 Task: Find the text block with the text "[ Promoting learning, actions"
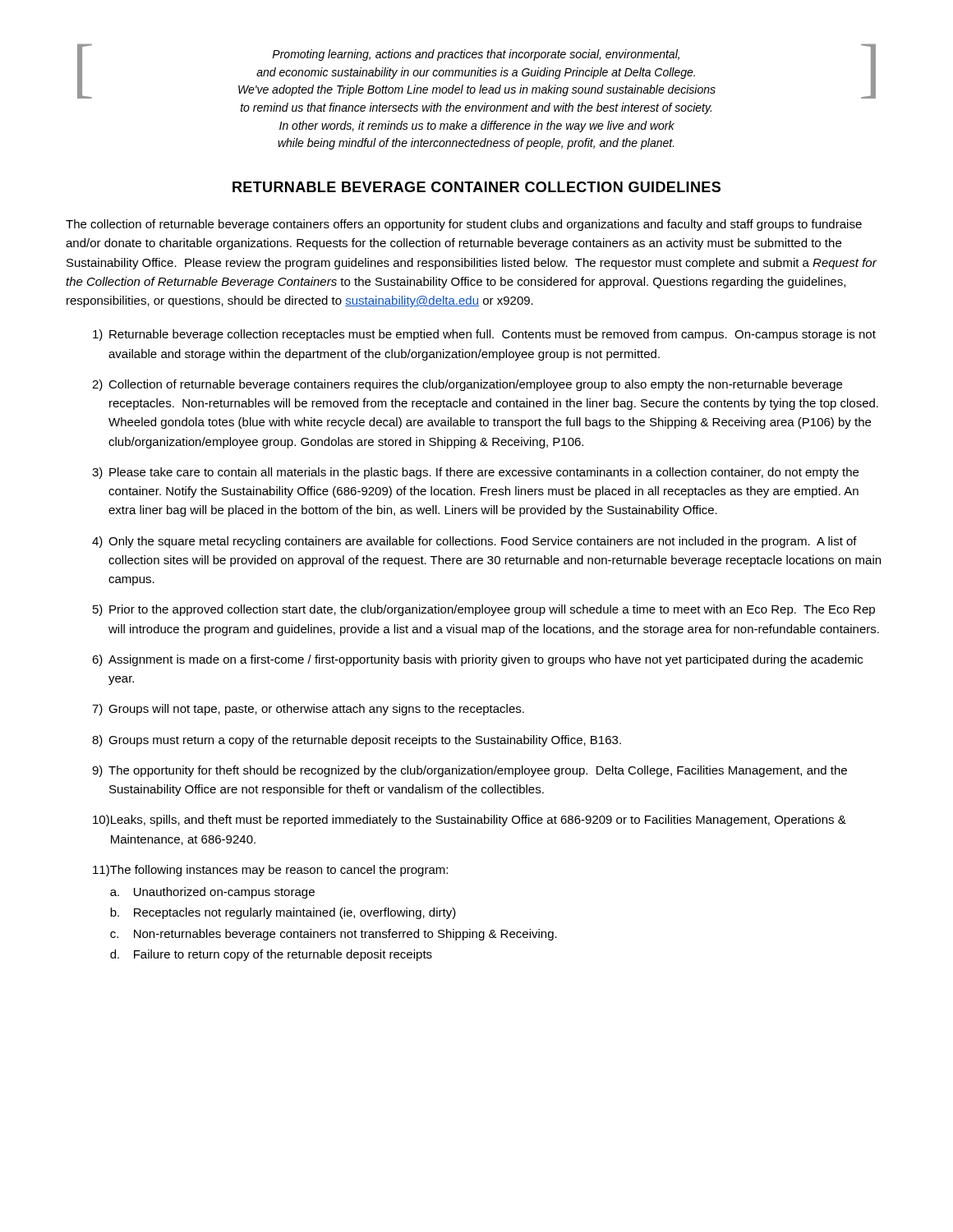tap(476, 99)
